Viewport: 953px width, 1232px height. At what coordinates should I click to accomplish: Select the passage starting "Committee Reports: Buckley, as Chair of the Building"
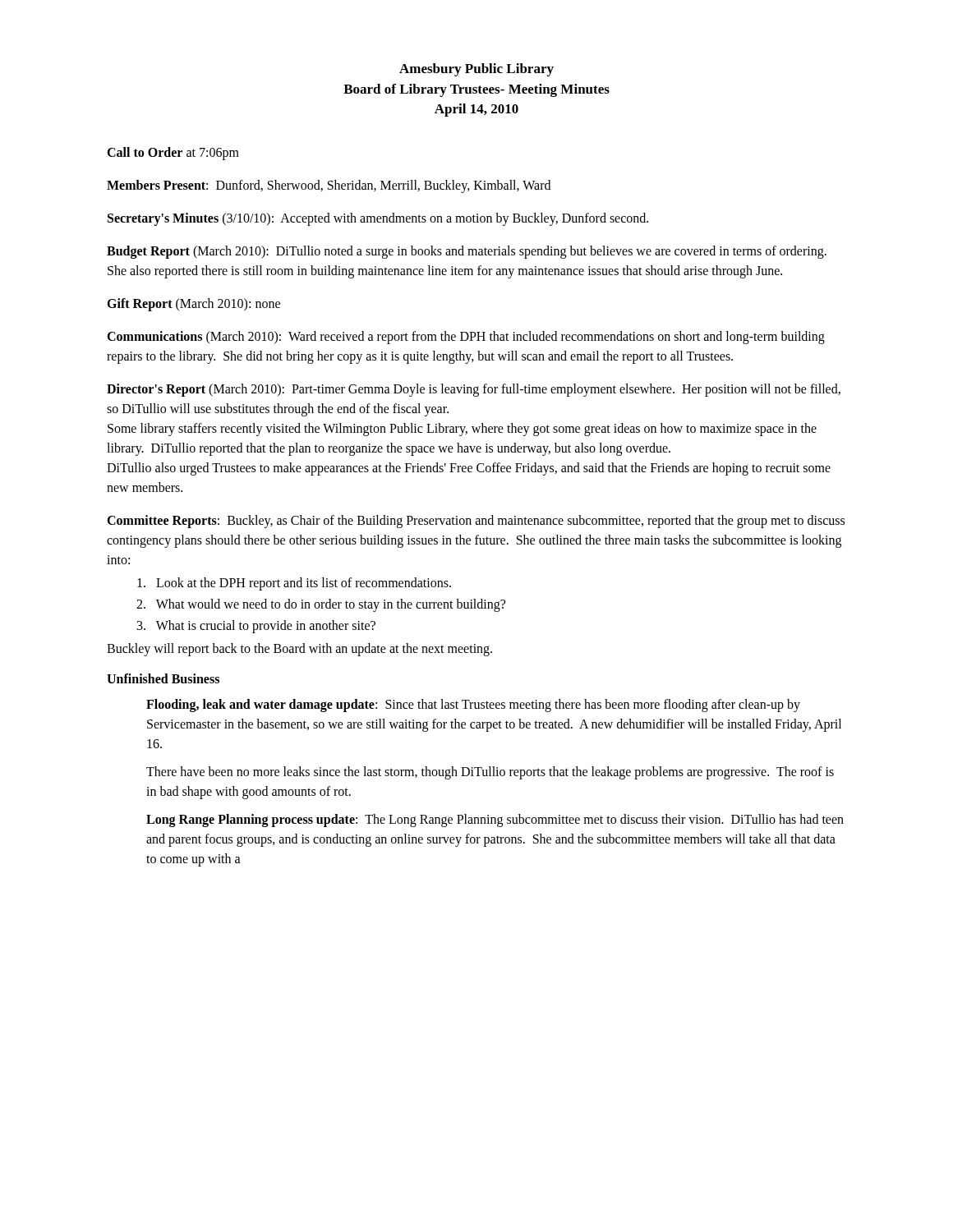coord(476,522)
